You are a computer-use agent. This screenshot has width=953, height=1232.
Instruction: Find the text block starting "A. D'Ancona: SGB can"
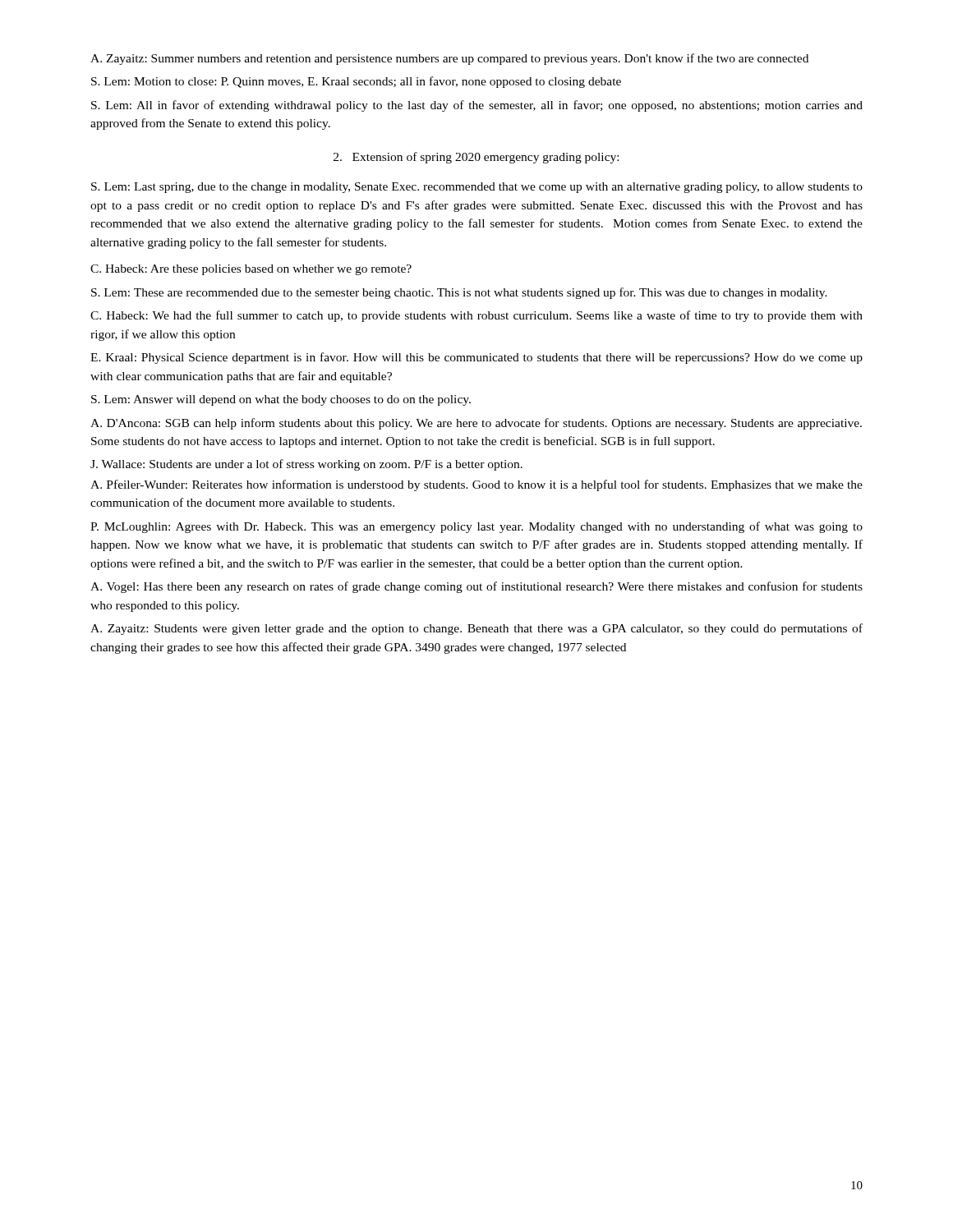tap(476, 432)
